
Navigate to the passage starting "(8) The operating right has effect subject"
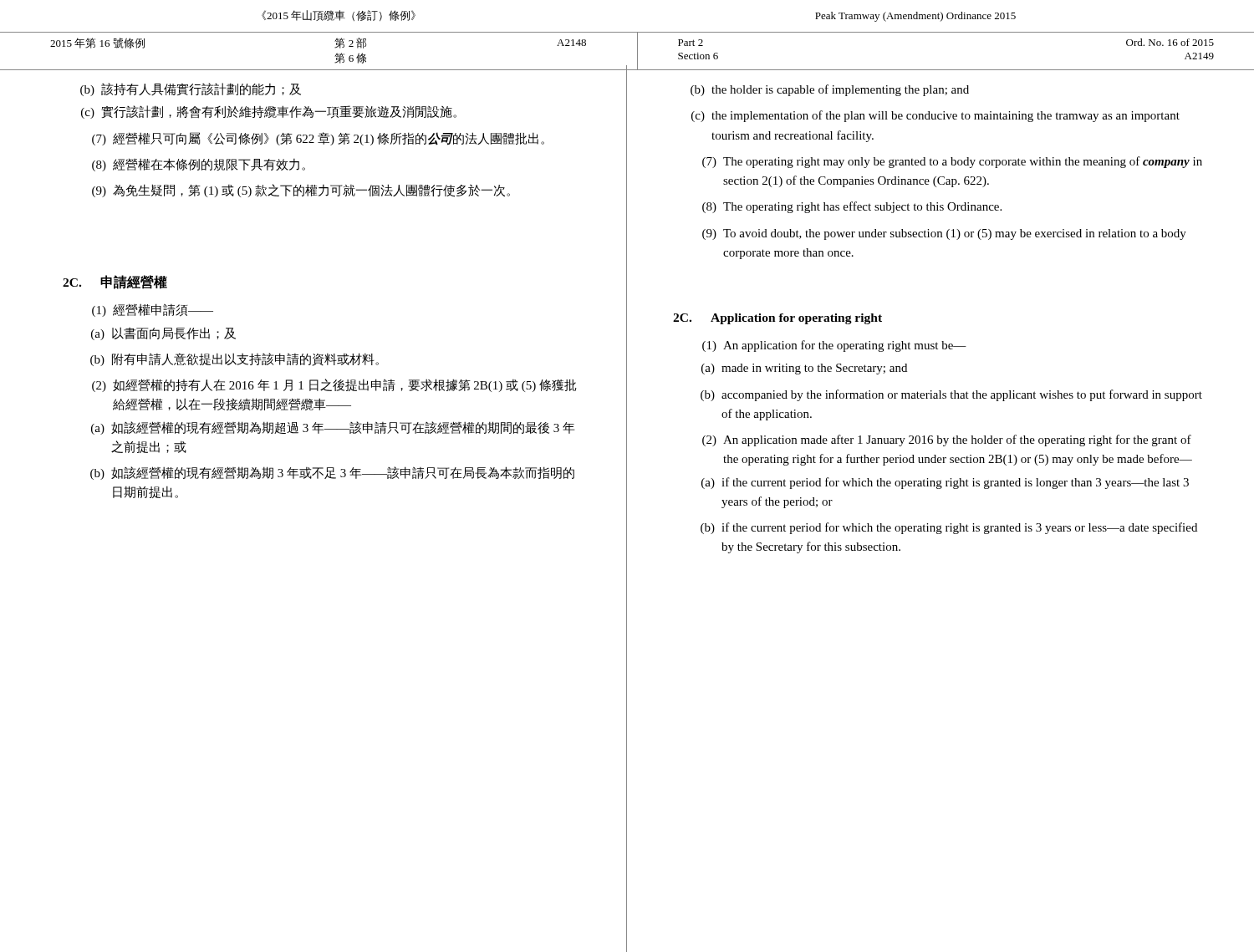tap(940, 207)
